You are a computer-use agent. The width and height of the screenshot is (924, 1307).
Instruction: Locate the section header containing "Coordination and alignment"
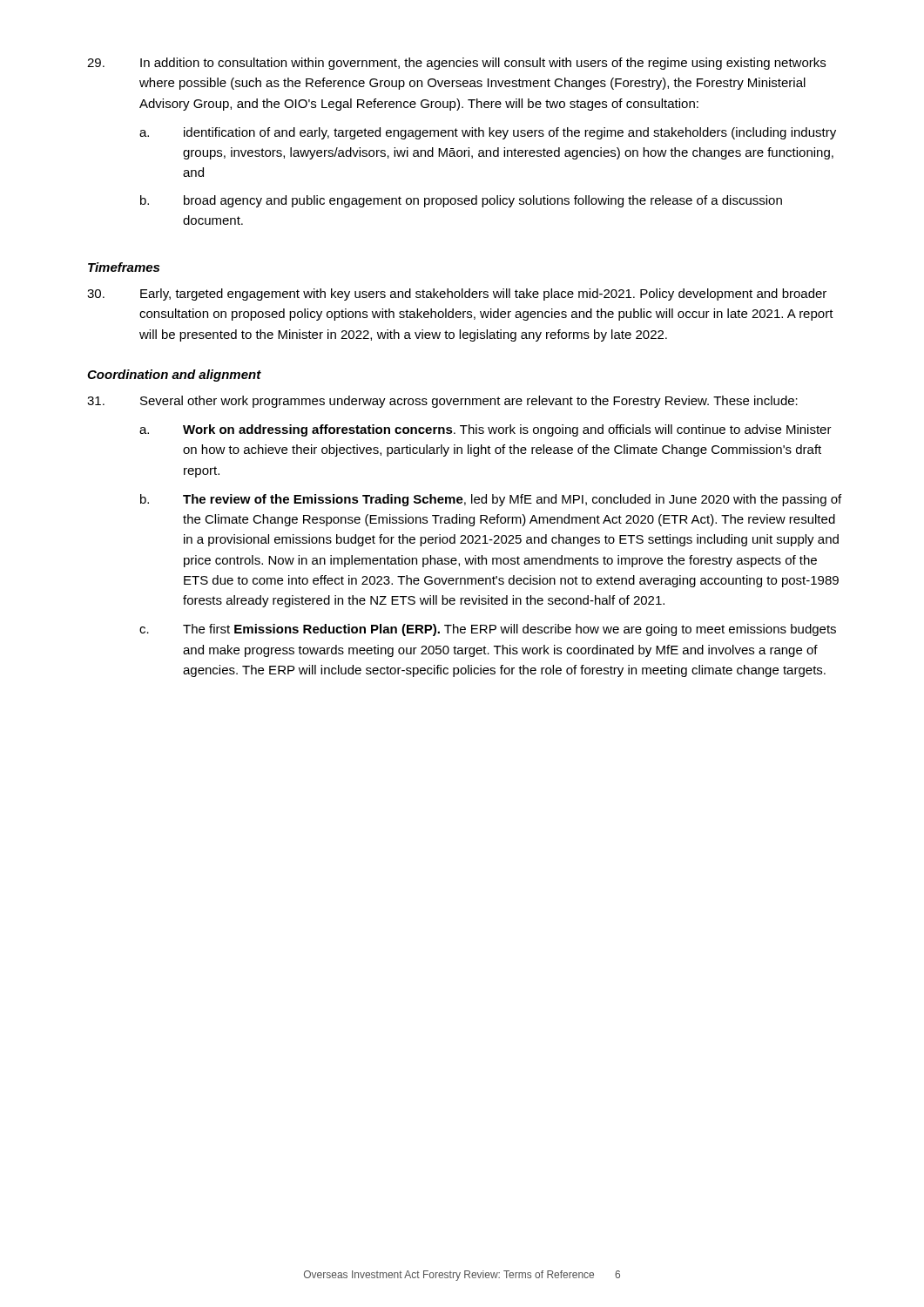click(x=174, y=374)
